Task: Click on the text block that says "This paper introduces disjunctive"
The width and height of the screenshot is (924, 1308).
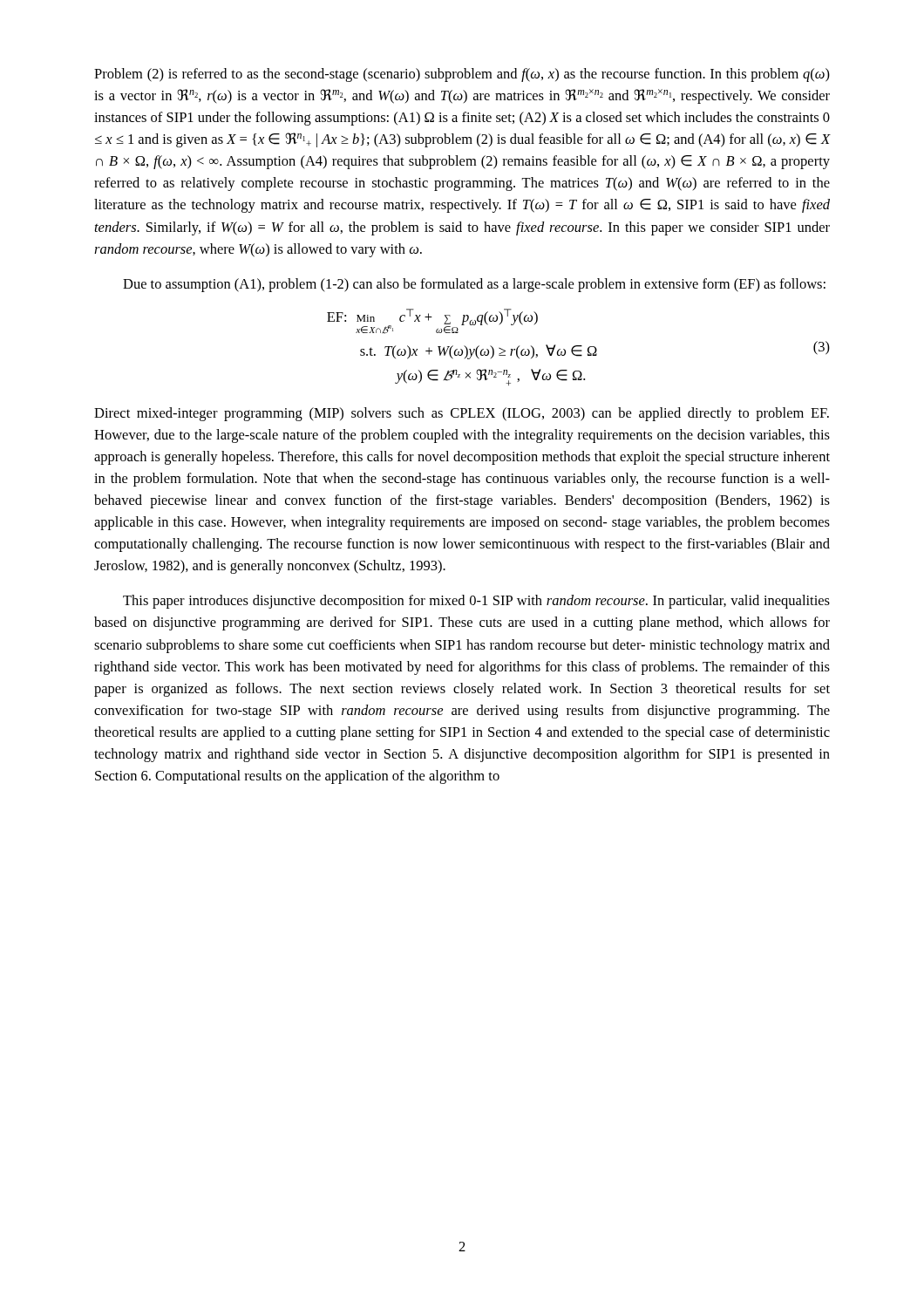Action: pyautogui.click(x=462, y=688)
